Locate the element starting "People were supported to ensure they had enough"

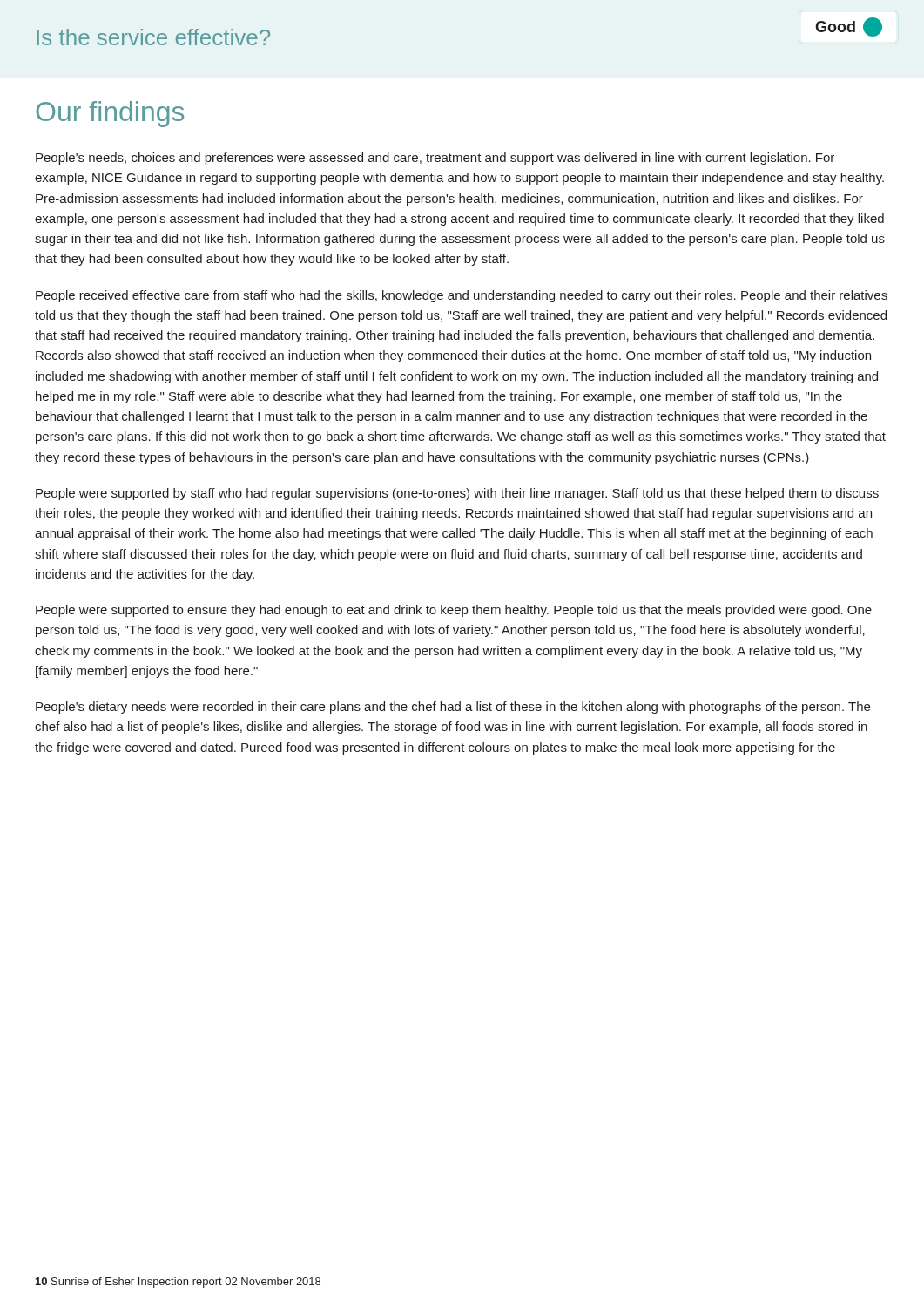tap(462, 640)
